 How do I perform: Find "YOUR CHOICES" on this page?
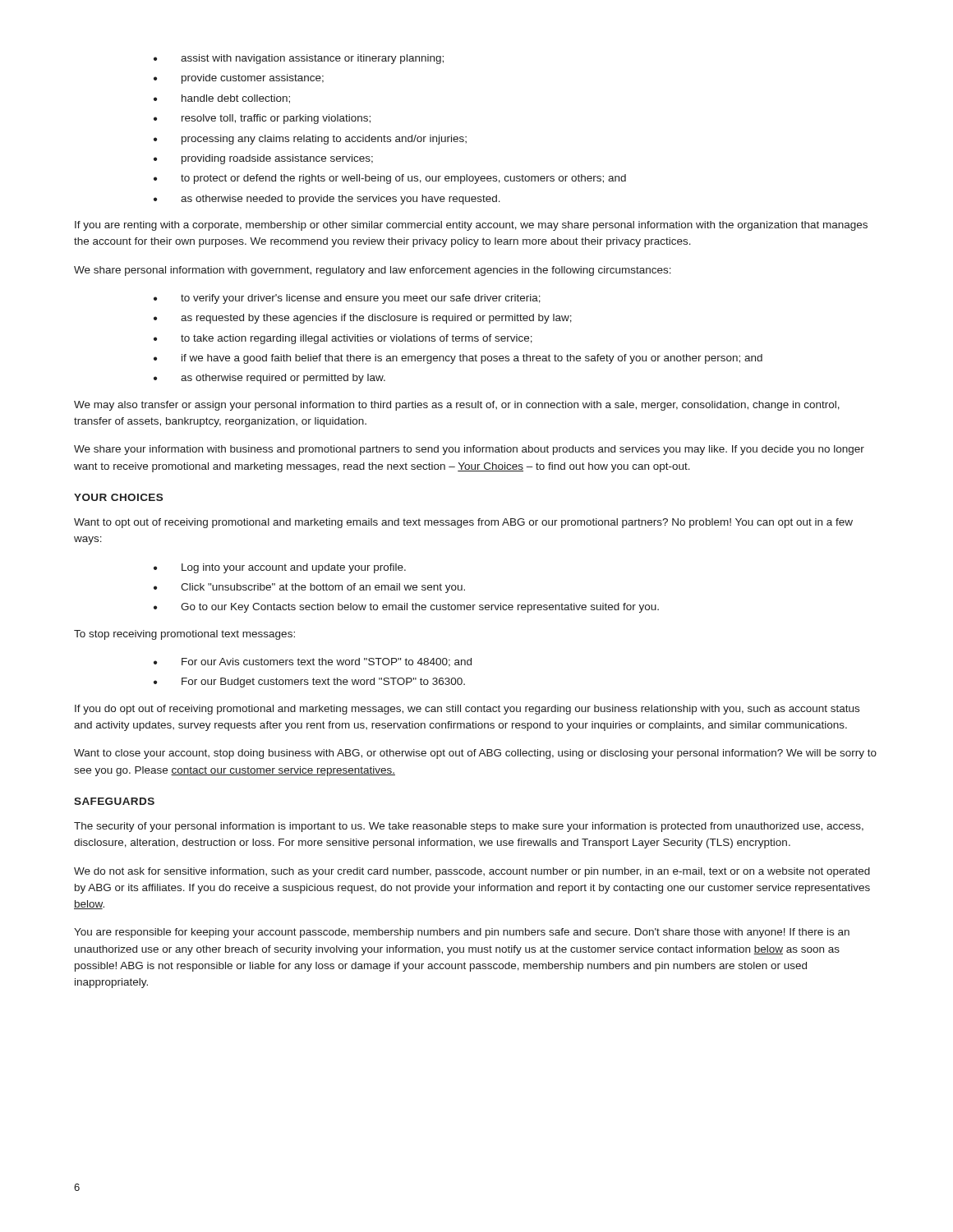(119, 497)
